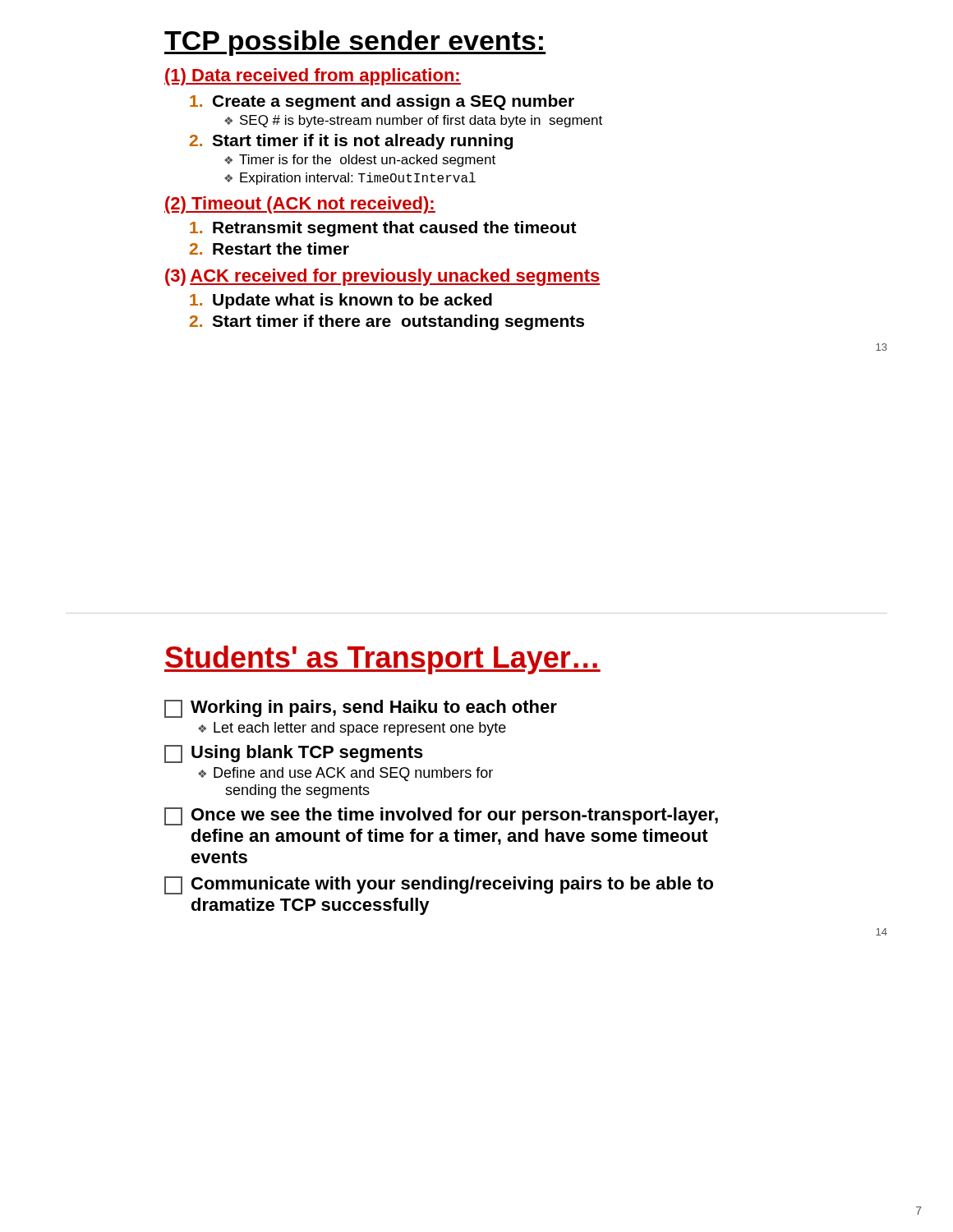
Task: Locate the list item that says "Once we see the time involved for our"
Action: pyautogui.click(x=457, y=836)
